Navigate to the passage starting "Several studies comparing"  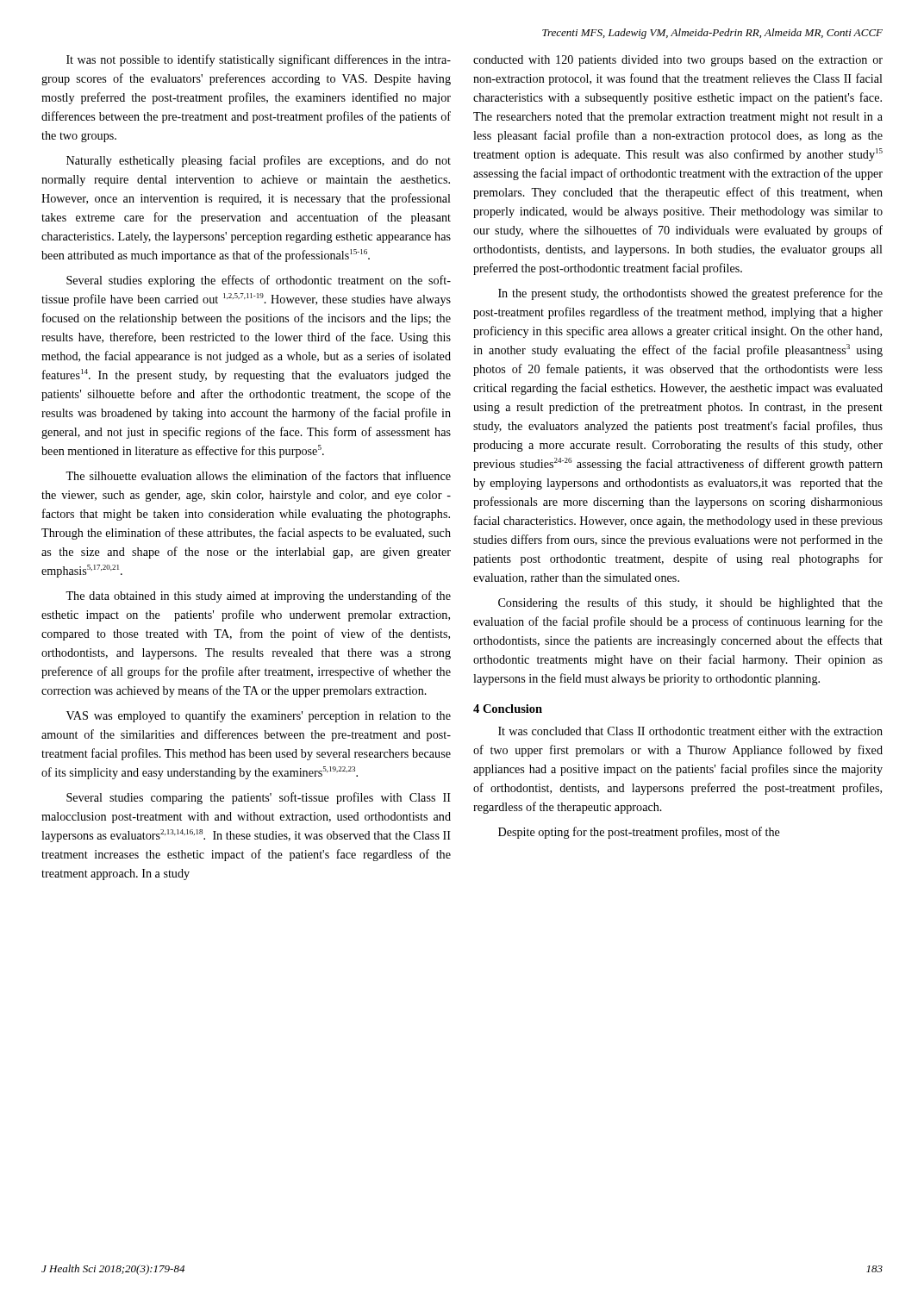246,835
